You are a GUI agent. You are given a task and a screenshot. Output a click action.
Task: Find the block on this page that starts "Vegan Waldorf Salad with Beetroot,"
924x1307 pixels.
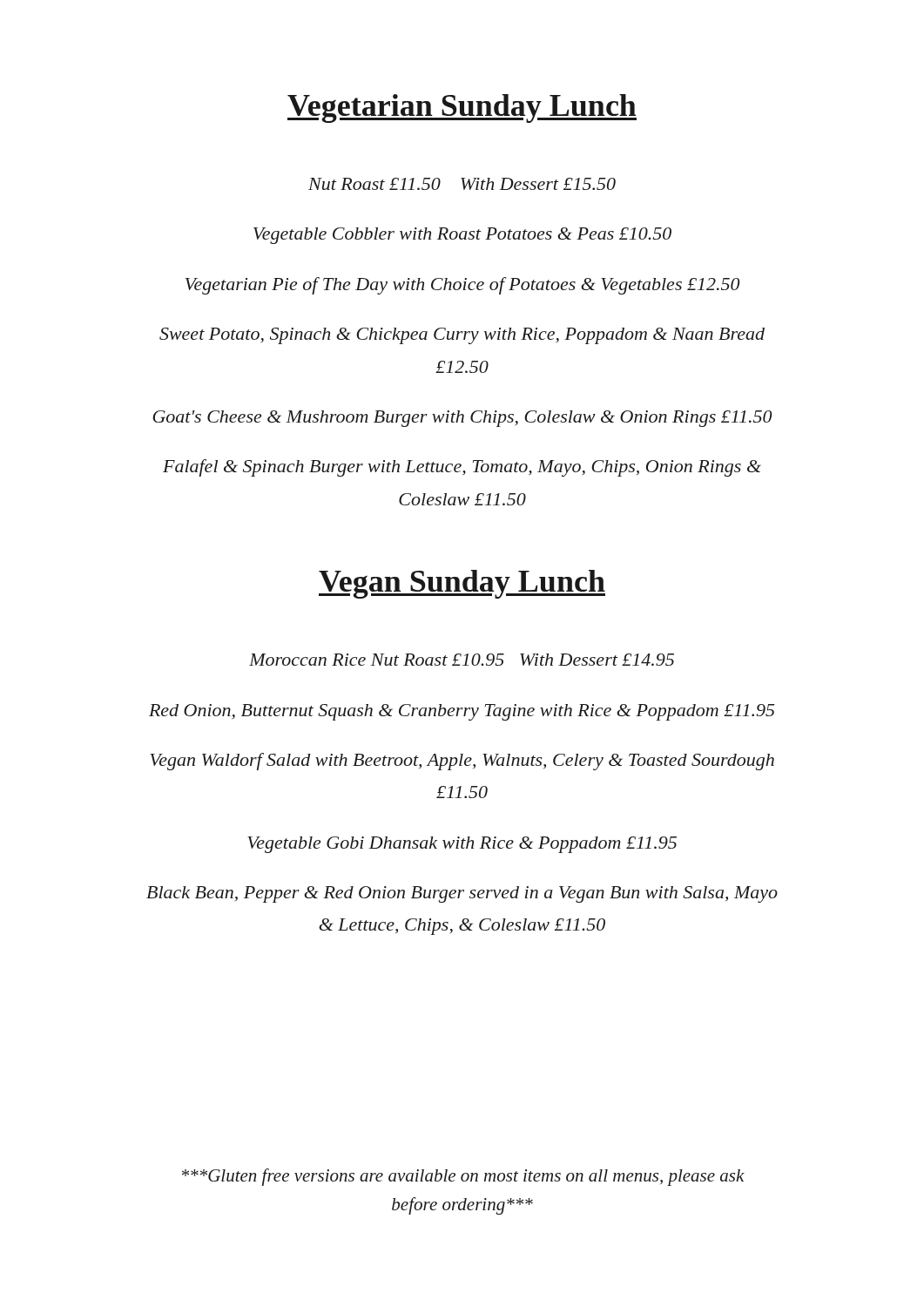[462, 776]
